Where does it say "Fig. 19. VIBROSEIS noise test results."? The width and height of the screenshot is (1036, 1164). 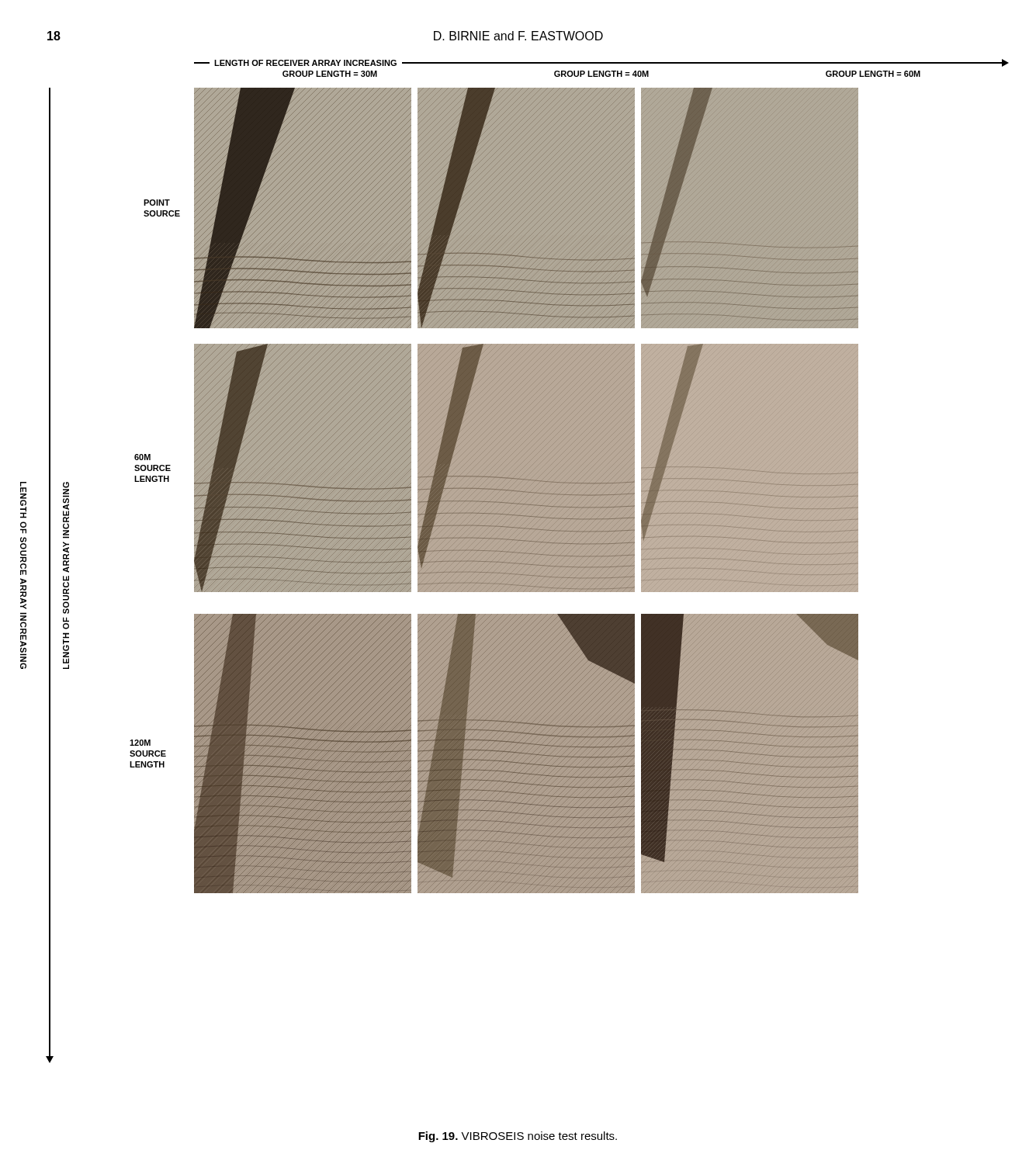point(518,1136)
